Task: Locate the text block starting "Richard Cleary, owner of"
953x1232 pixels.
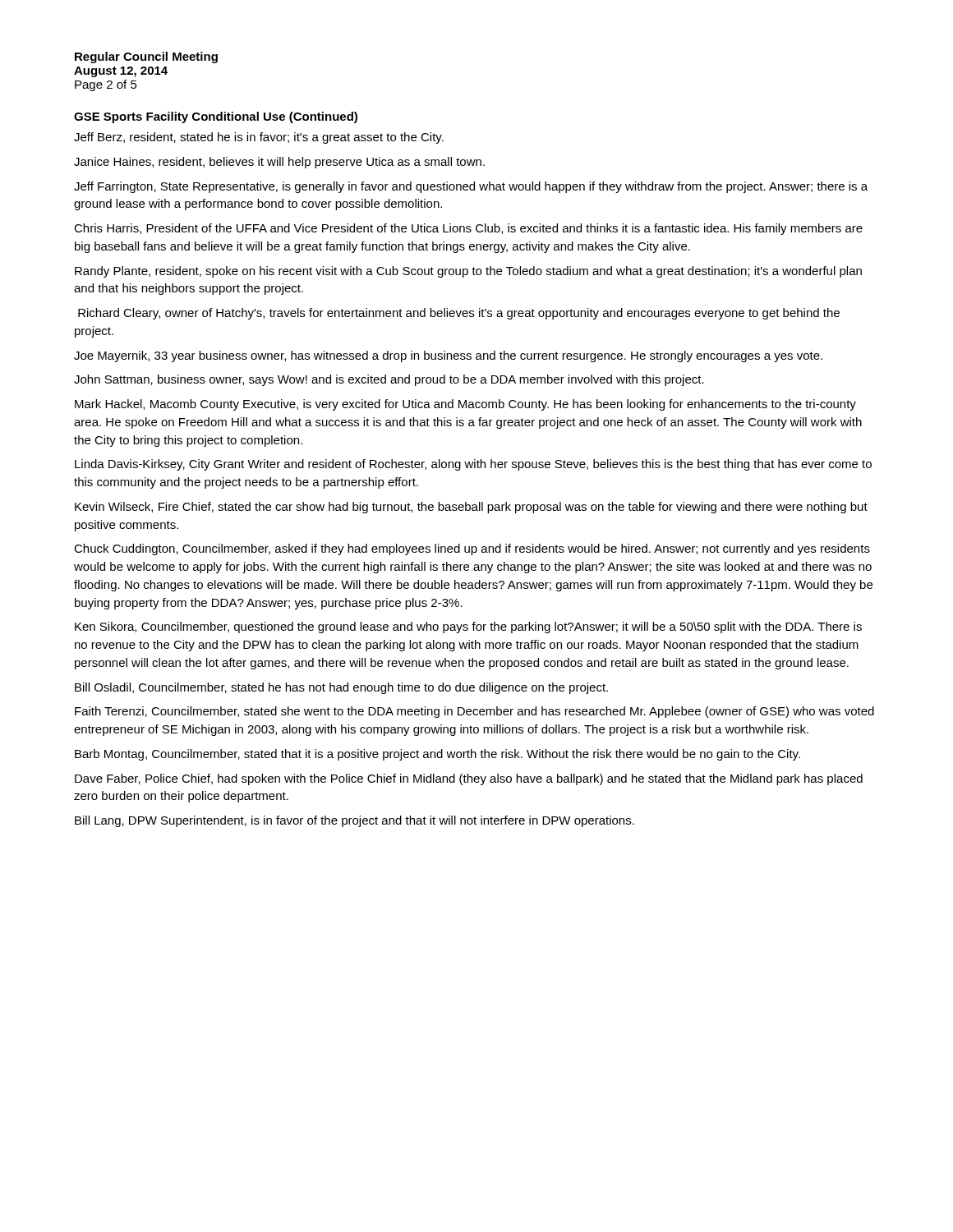Action: coord(476,322)
